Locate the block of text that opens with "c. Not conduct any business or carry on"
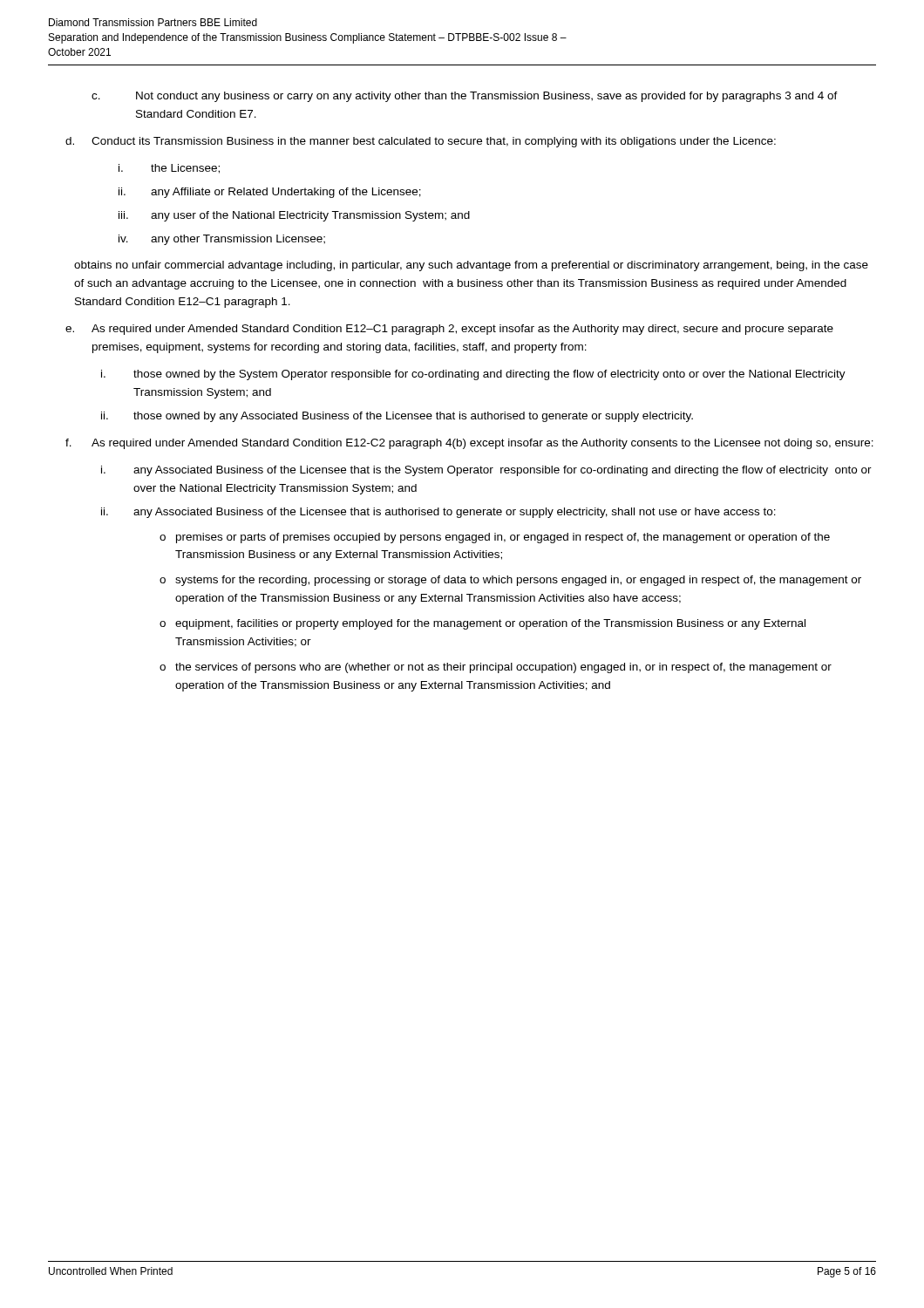The image size is (924, 1308). click(462, 105)
